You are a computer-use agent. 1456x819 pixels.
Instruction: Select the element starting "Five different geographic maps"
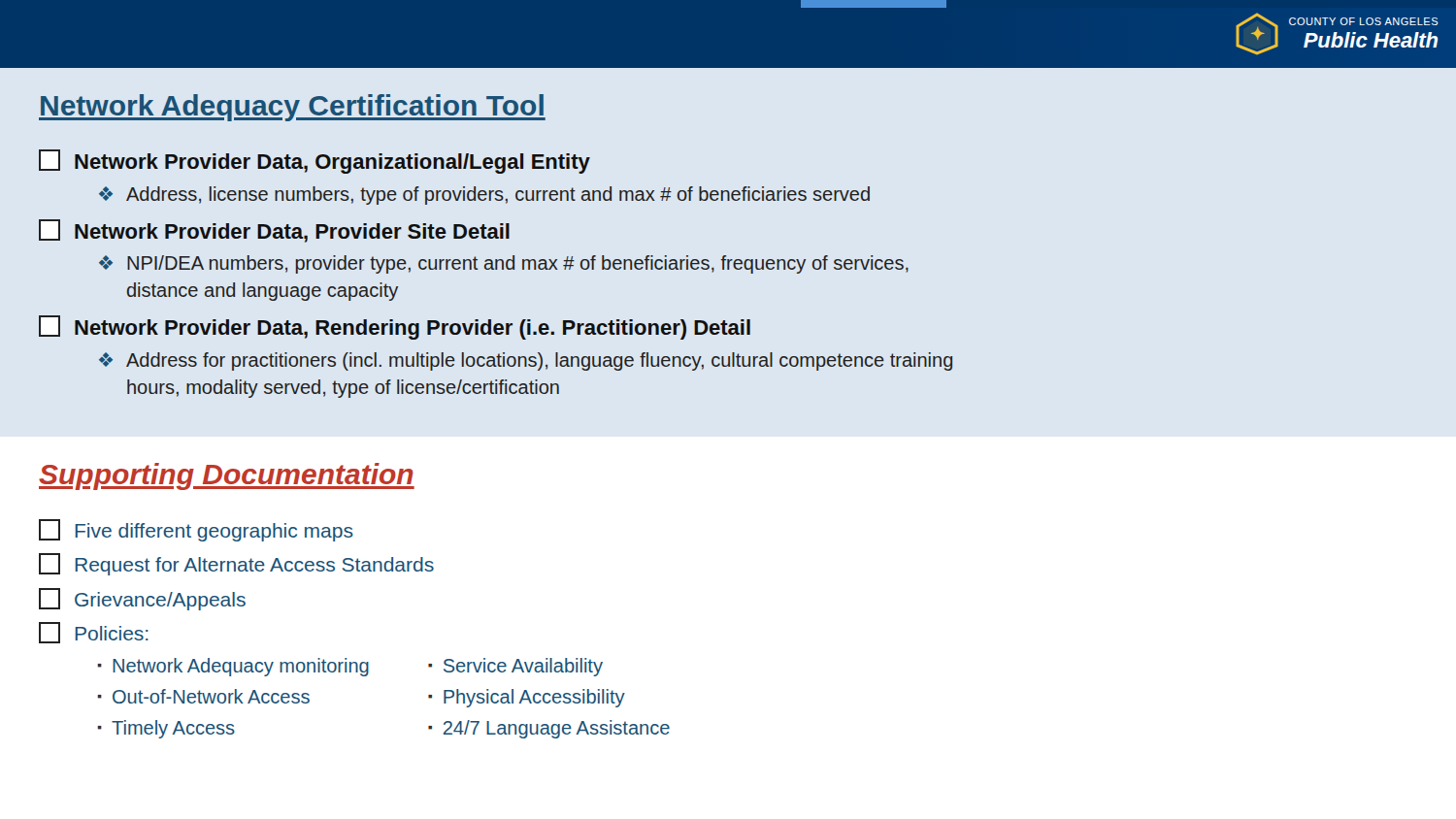click(x=196, y=531)
